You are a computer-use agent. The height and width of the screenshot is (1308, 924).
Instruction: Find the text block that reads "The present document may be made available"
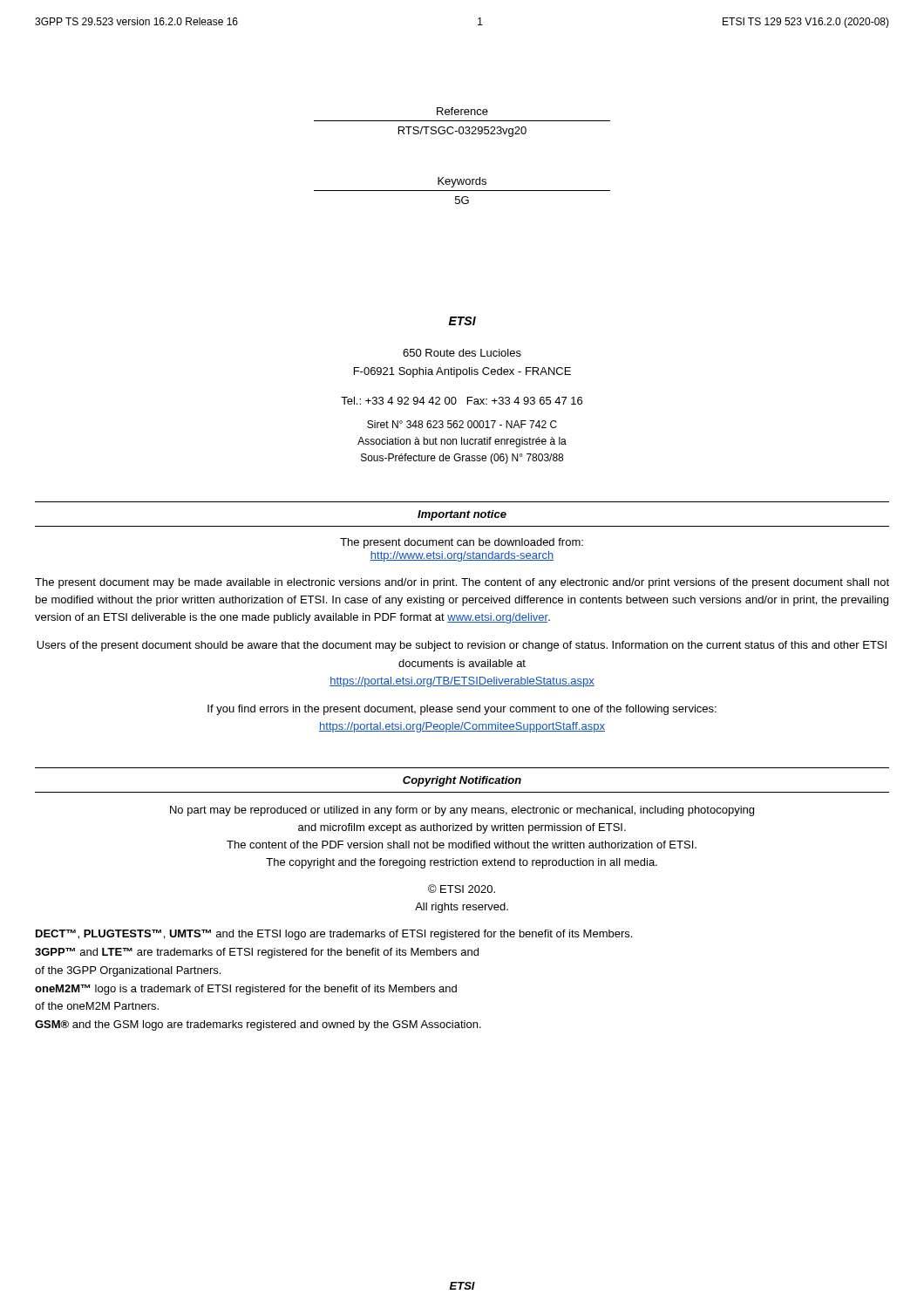[462, 600]
